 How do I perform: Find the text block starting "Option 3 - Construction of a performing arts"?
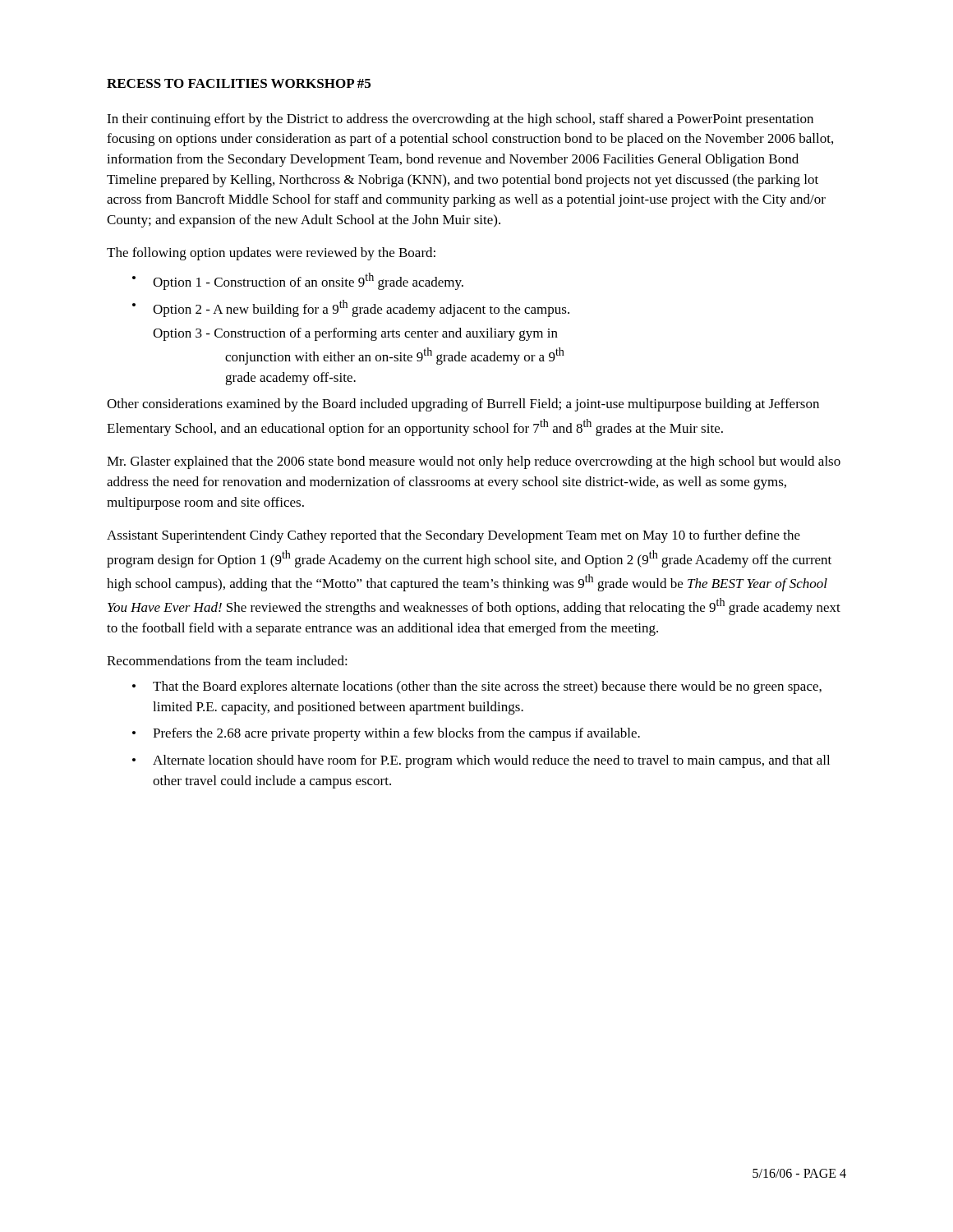coord(499,356)
